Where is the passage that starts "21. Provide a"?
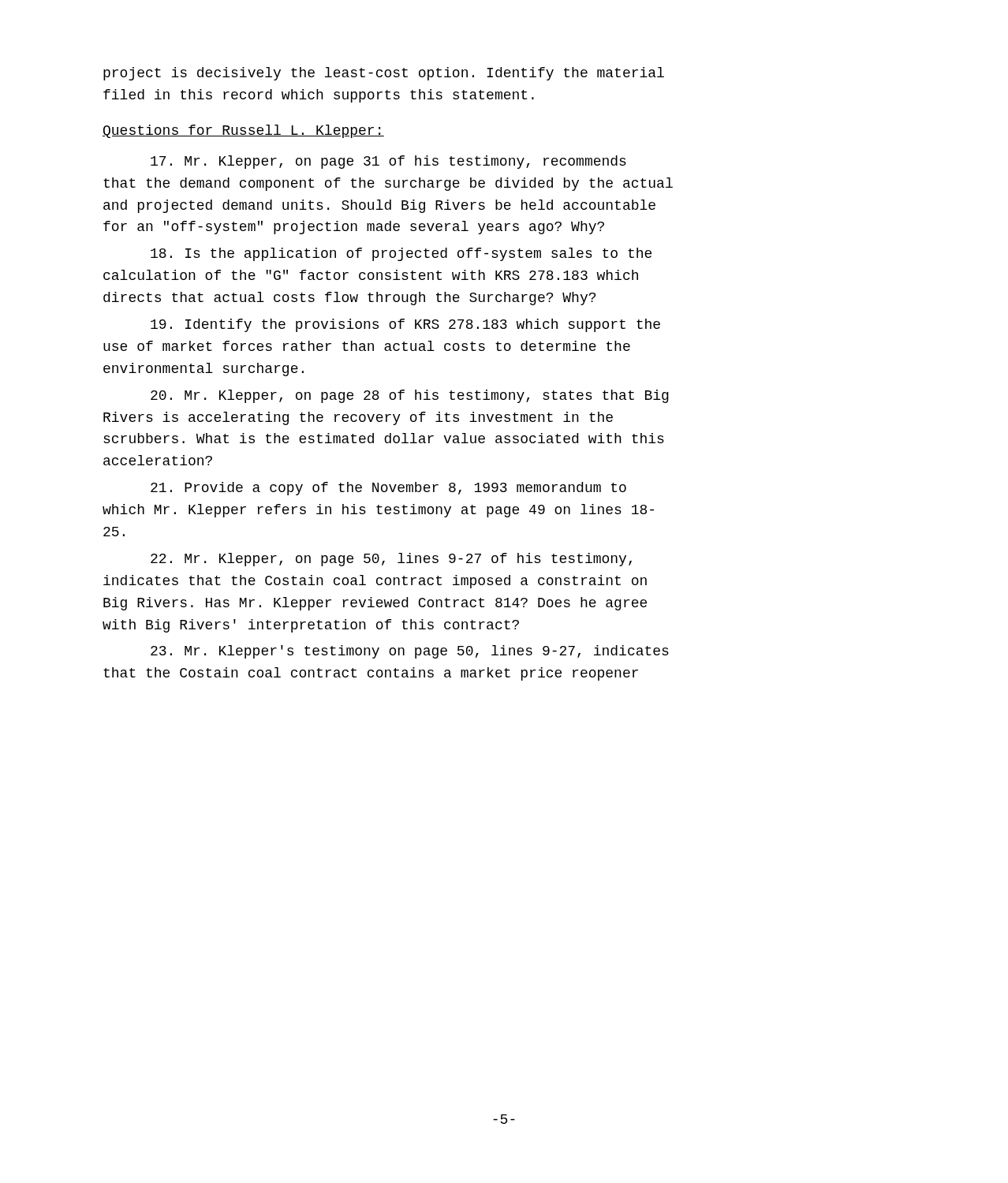 click(504, 511)
